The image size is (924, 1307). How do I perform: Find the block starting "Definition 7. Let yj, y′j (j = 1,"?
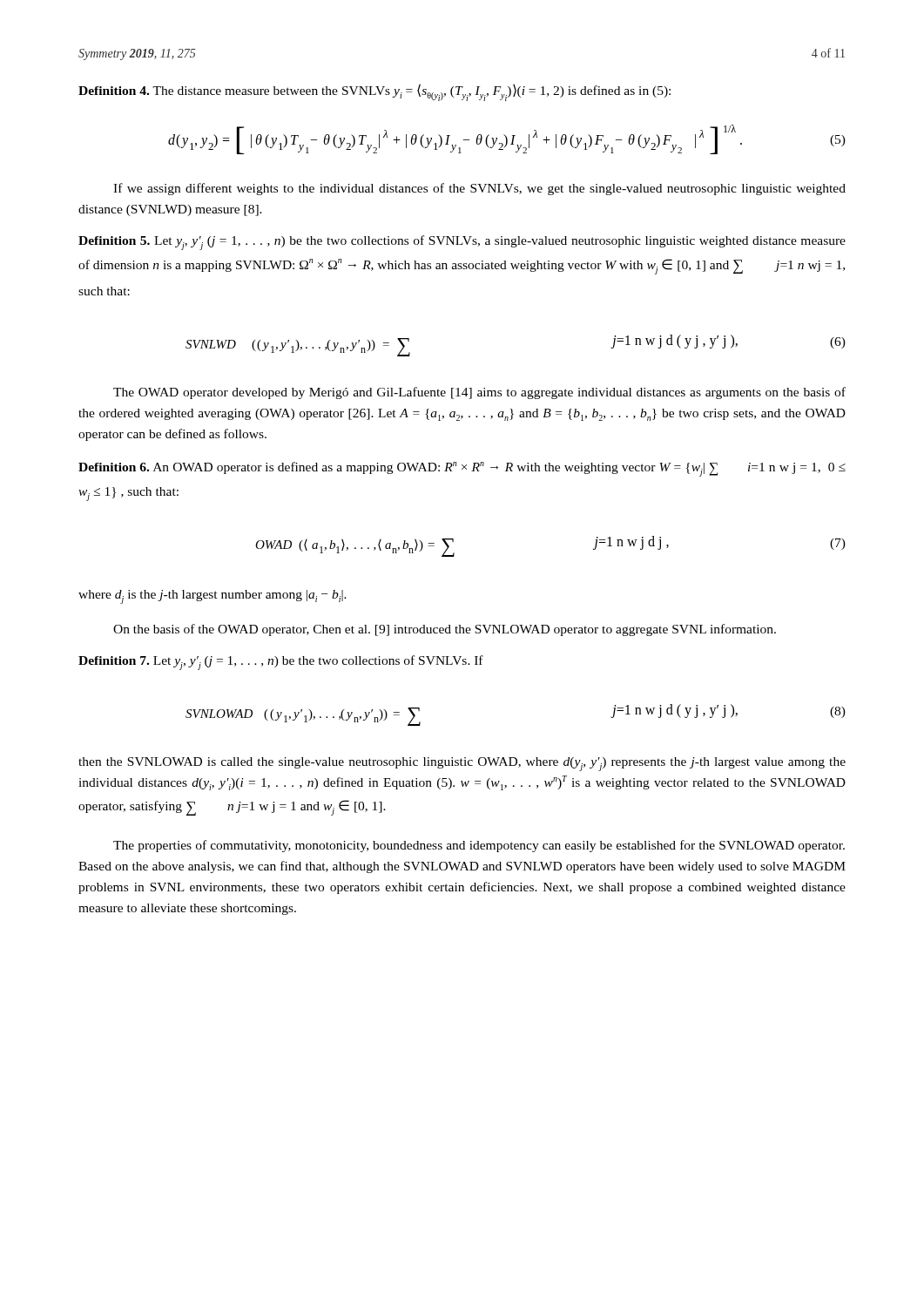point(281,661)
